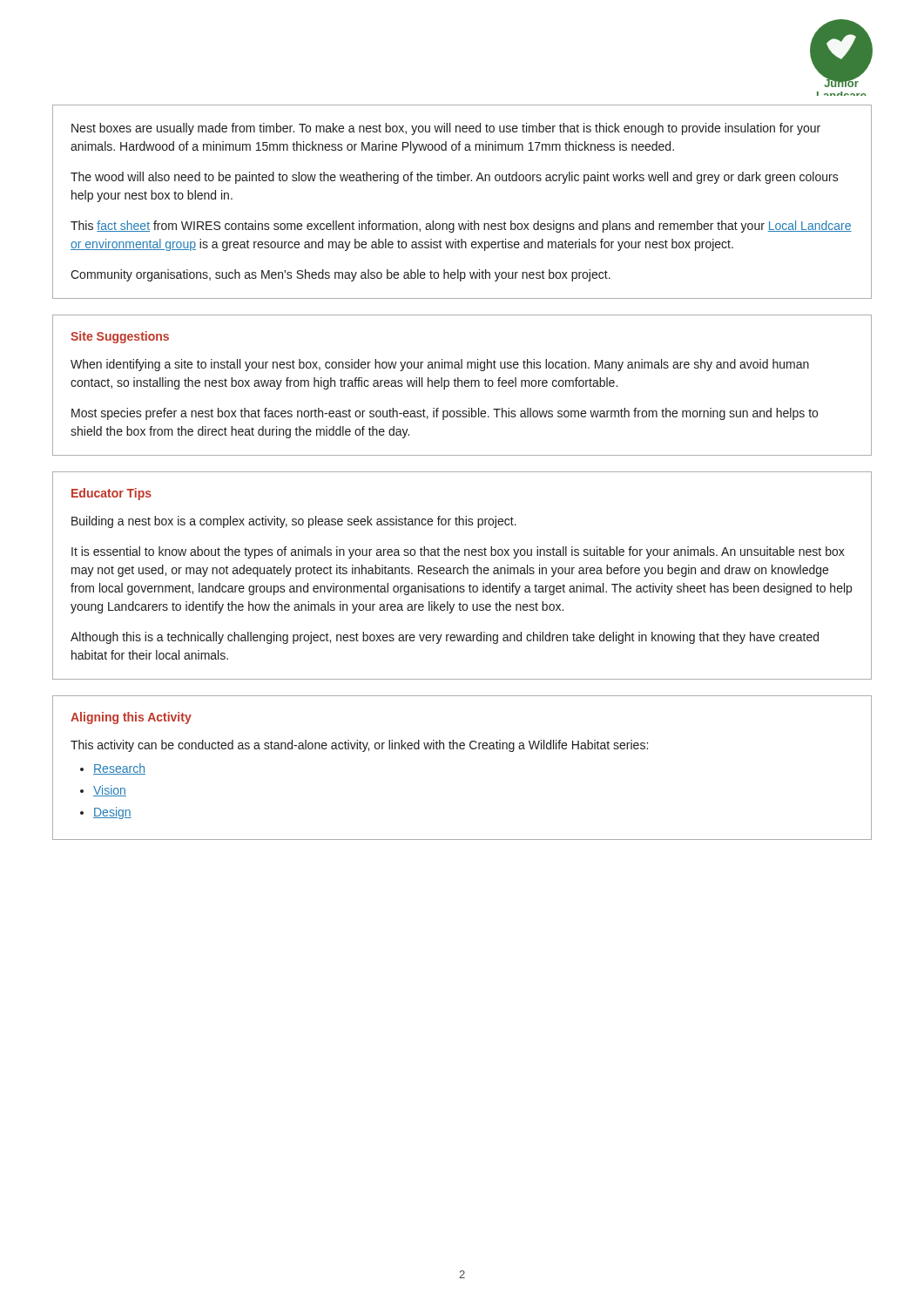Select the section header that says "Site Suggestions"

click(120, 336)
